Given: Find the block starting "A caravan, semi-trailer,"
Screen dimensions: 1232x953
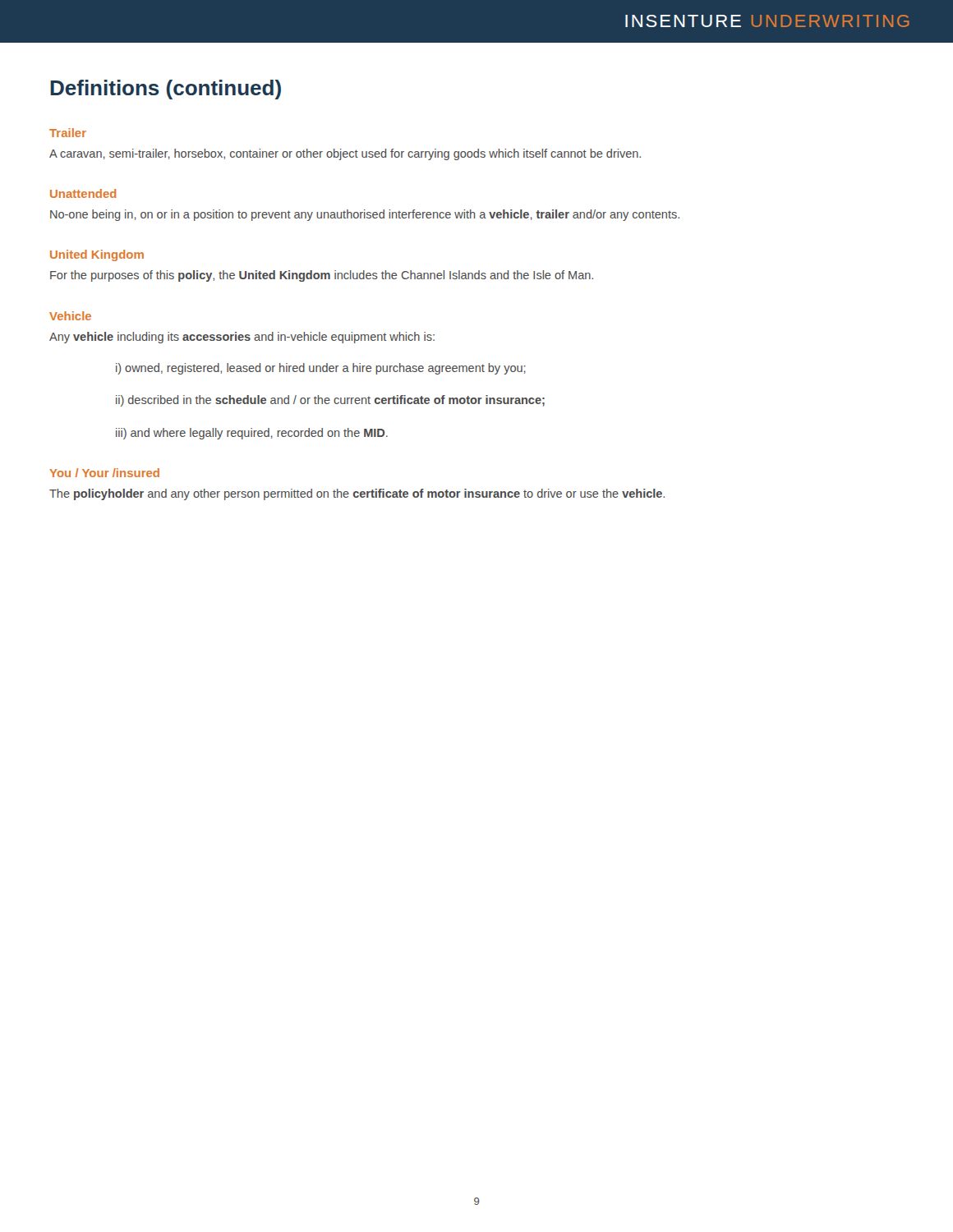Looking at the screenshot, I should (476, 154).
